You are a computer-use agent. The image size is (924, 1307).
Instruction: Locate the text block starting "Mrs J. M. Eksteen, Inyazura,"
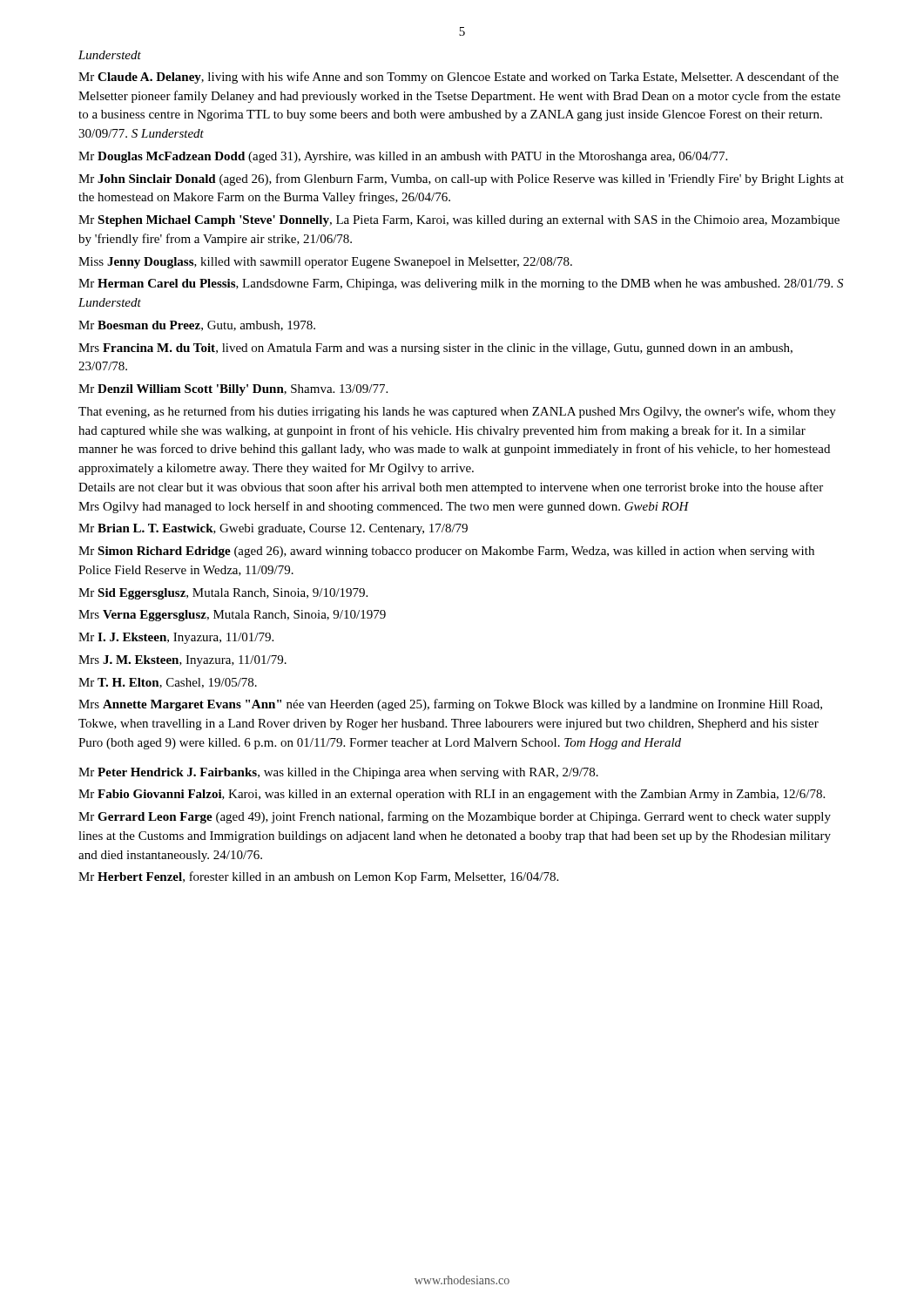pyautogui.click(x=183, y=659)
